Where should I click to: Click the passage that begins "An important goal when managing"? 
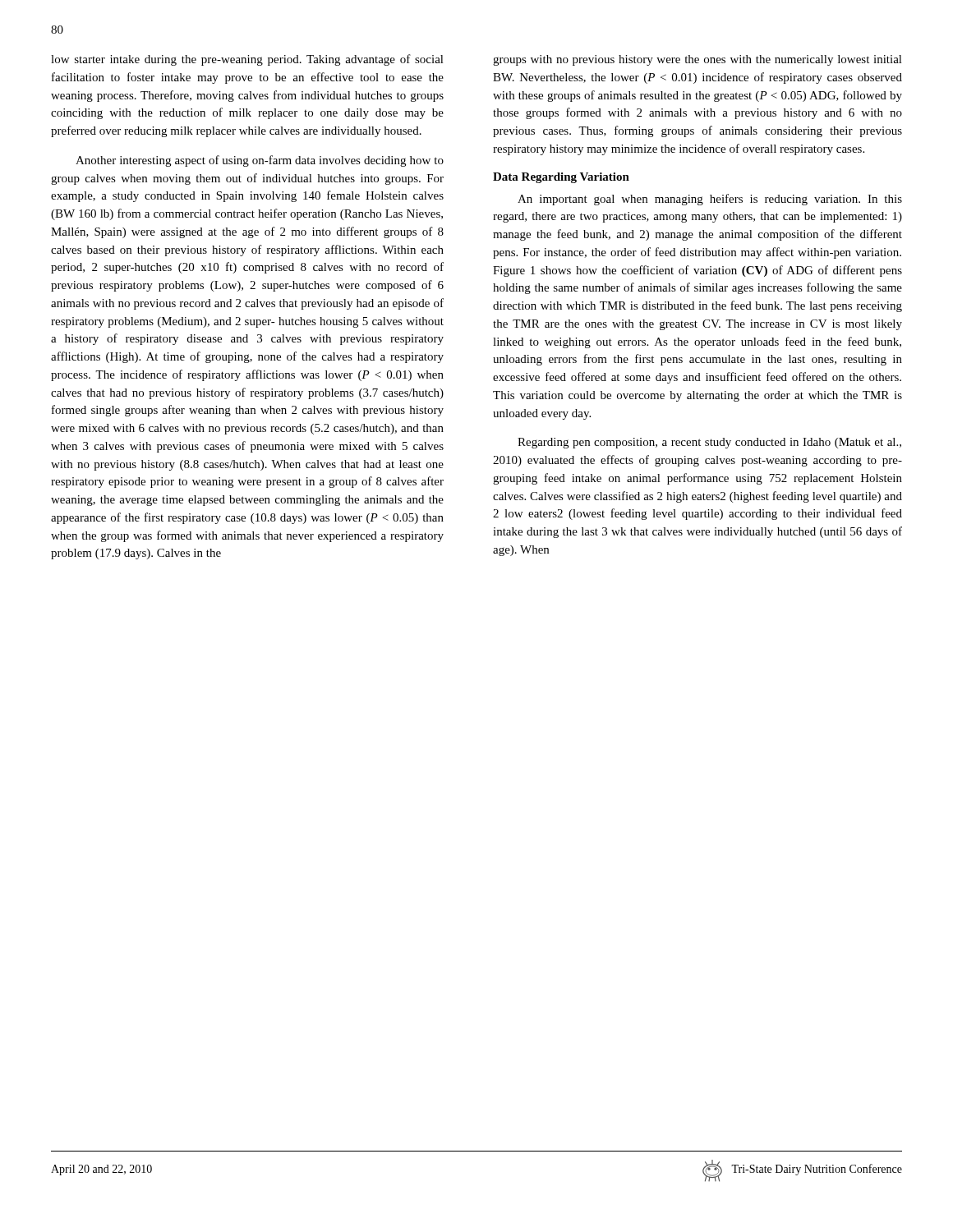click(x=698, y=306)
